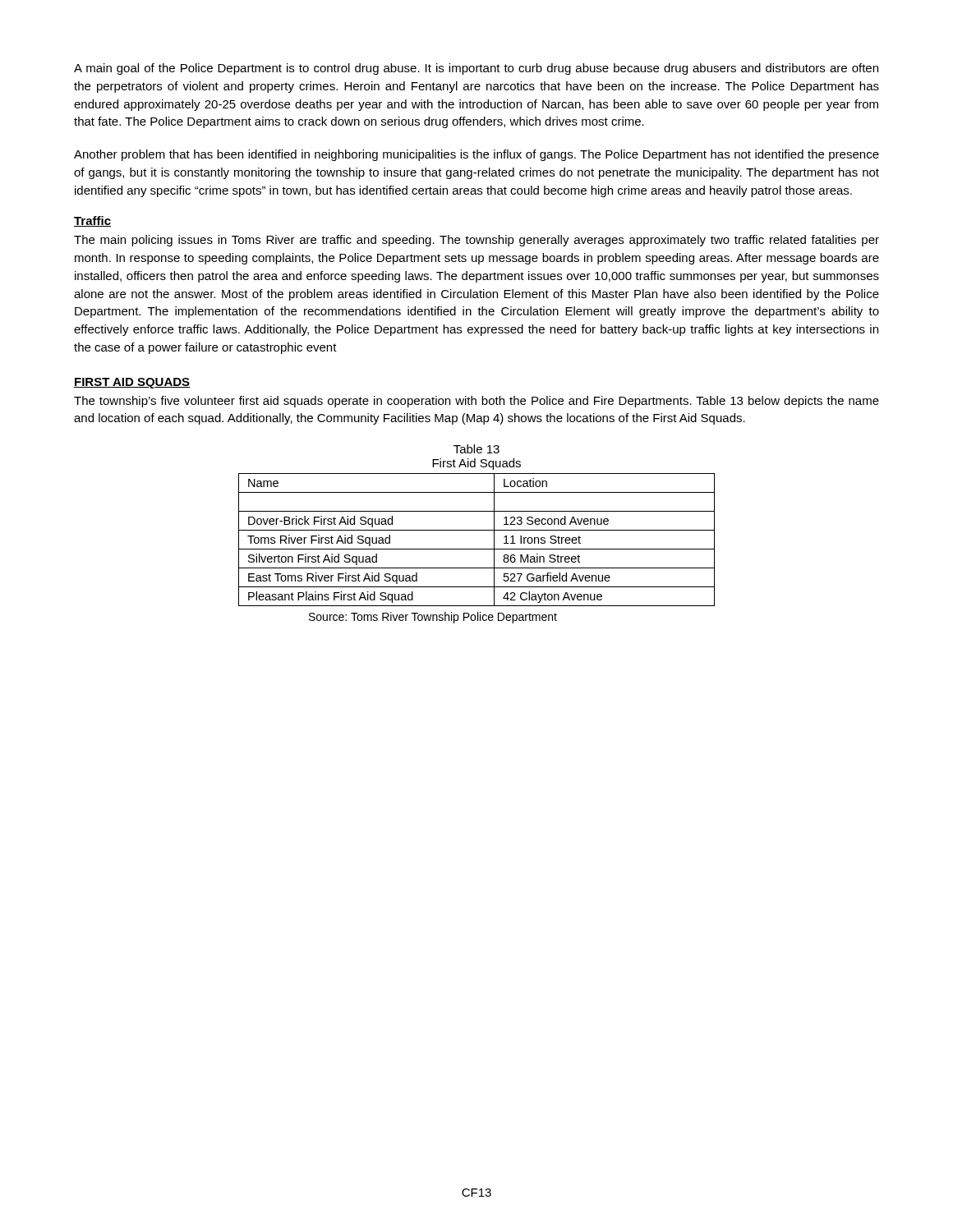
Task: Point to the block starting "Source: Toms River Township Police Department"
Action: coord(433,617)
